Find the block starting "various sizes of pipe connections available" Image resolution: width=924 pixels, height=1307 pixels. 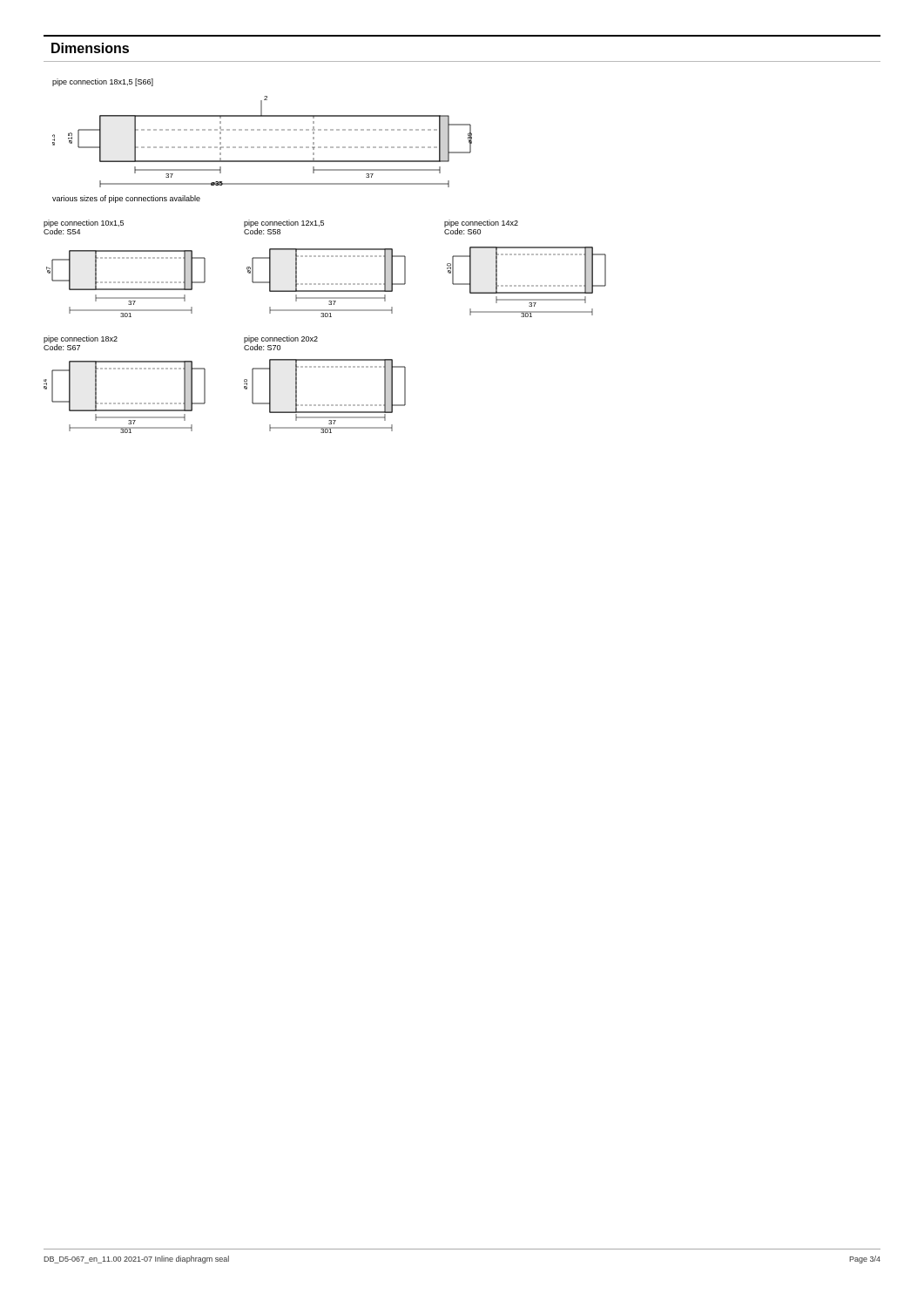[x=126, y=199]
